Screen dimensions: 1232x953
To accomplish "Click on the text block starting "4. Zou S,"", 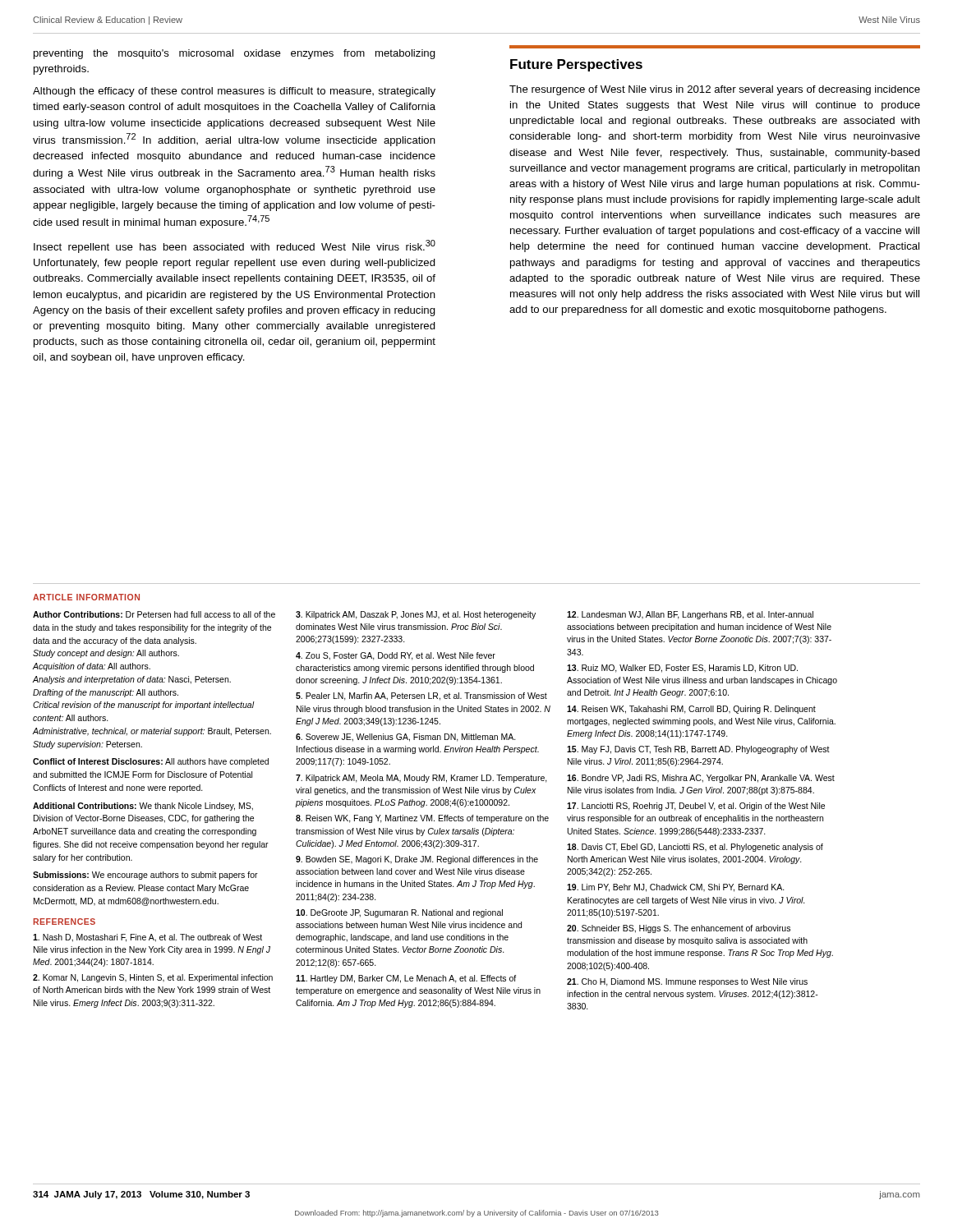I will tap(415, 668).
